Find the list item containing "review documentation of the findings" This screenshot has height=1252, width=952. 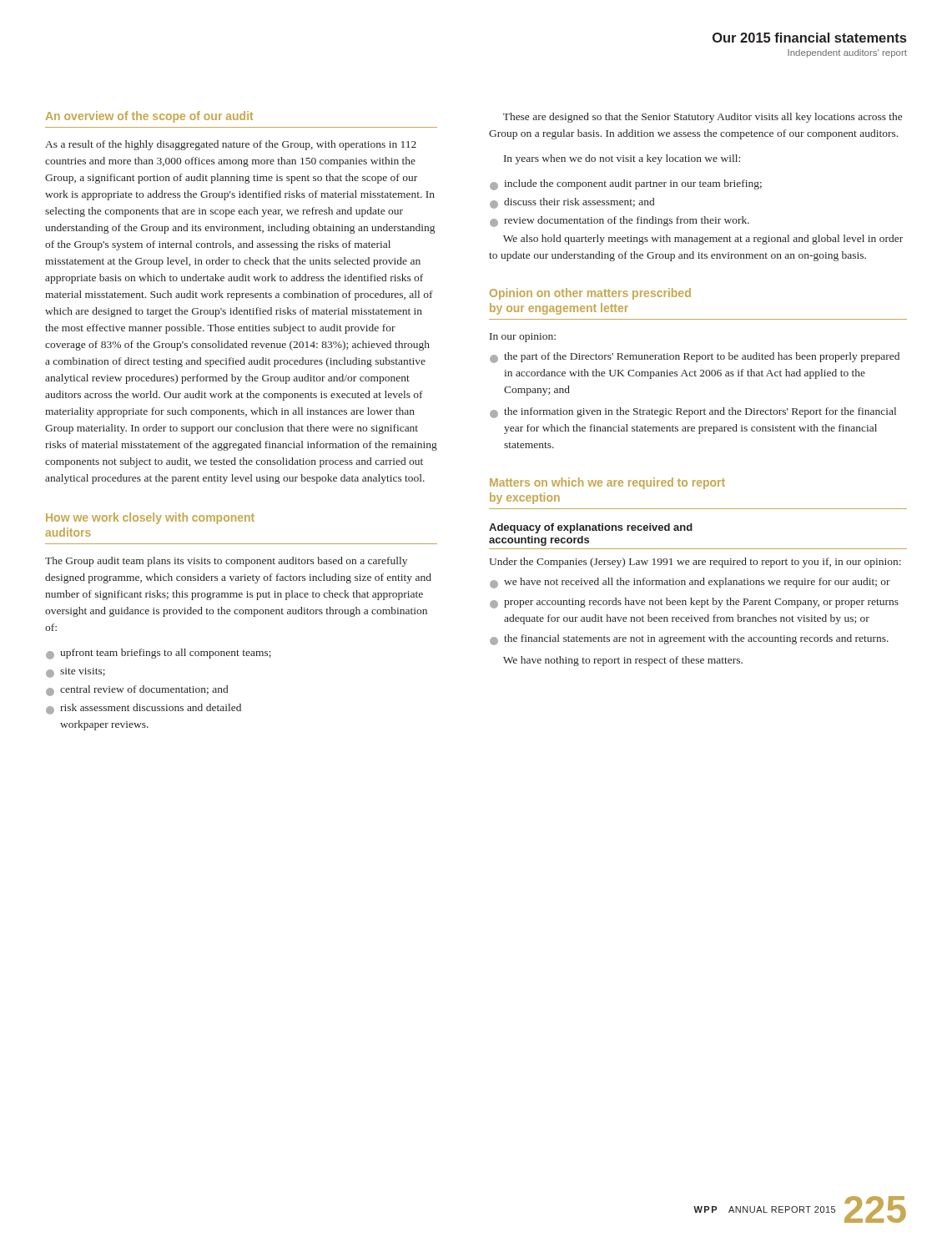698,220
